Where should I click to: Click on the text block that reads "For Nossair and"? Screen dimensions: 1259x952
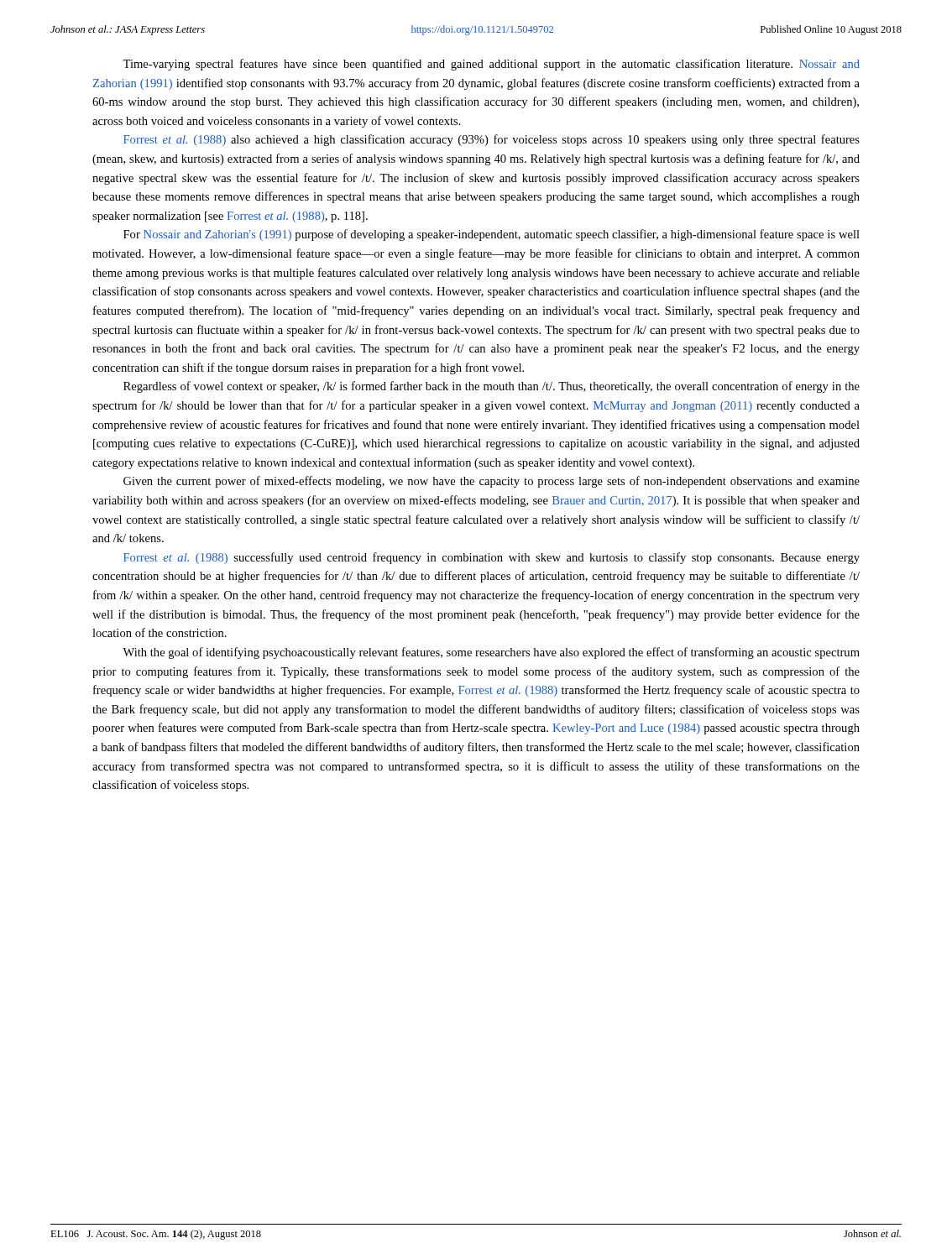[x=476, y=301]
